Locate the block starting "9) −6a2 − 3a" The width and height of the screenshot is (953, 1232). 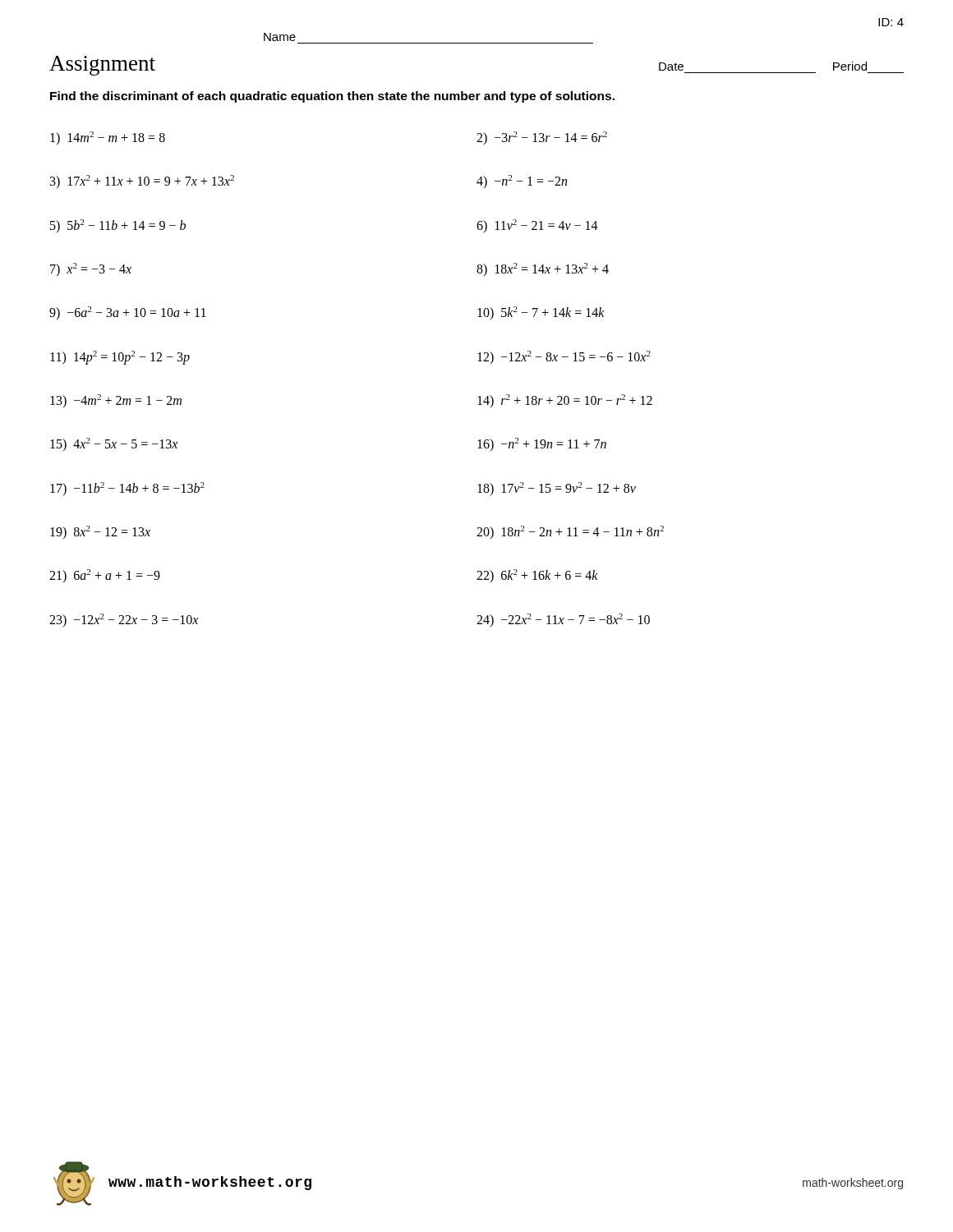[x=128, y=312]
